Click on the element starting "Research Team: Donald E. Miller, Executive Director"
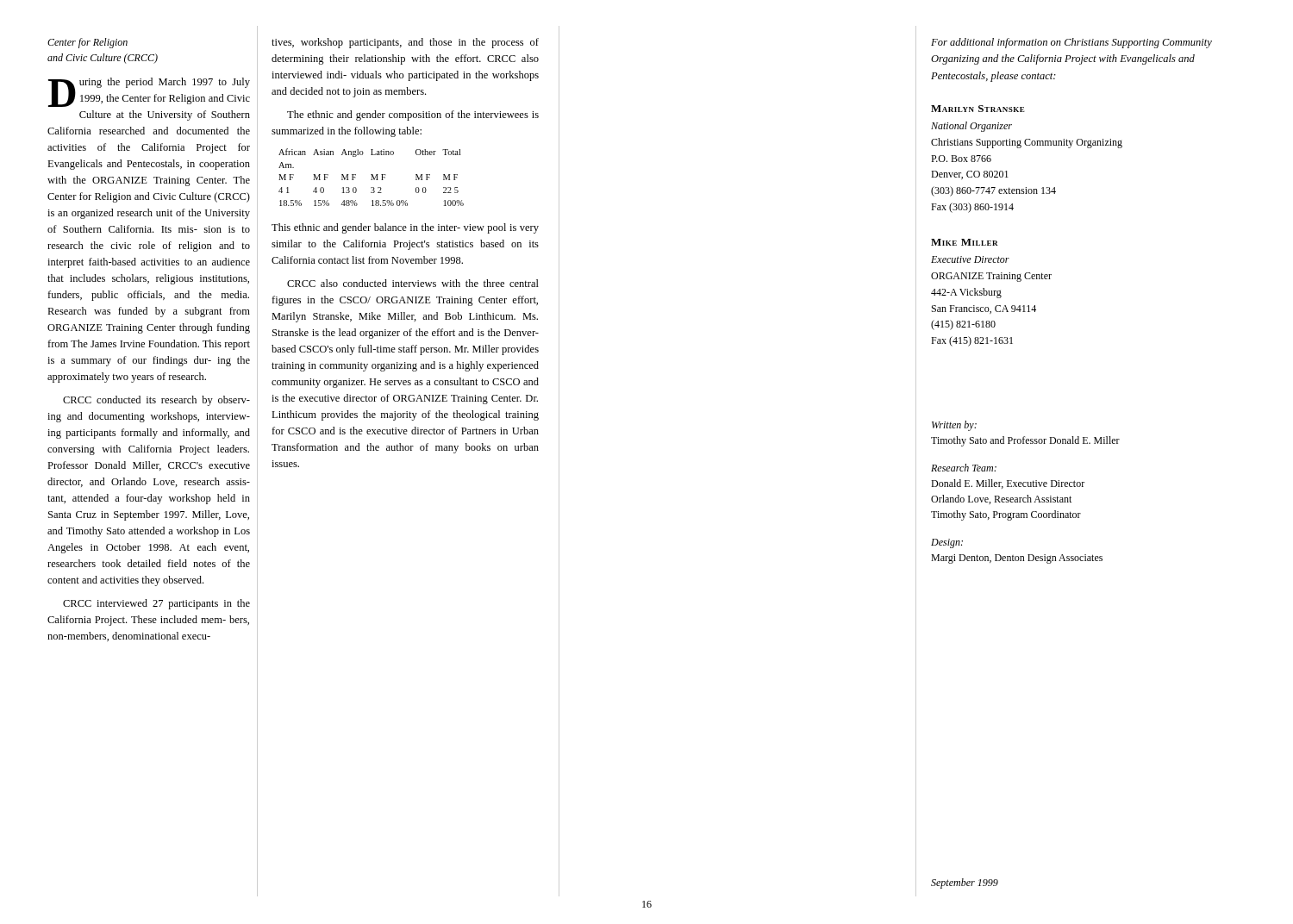1293x924 pixels. pyautogui.click(x=1008, y=492)
